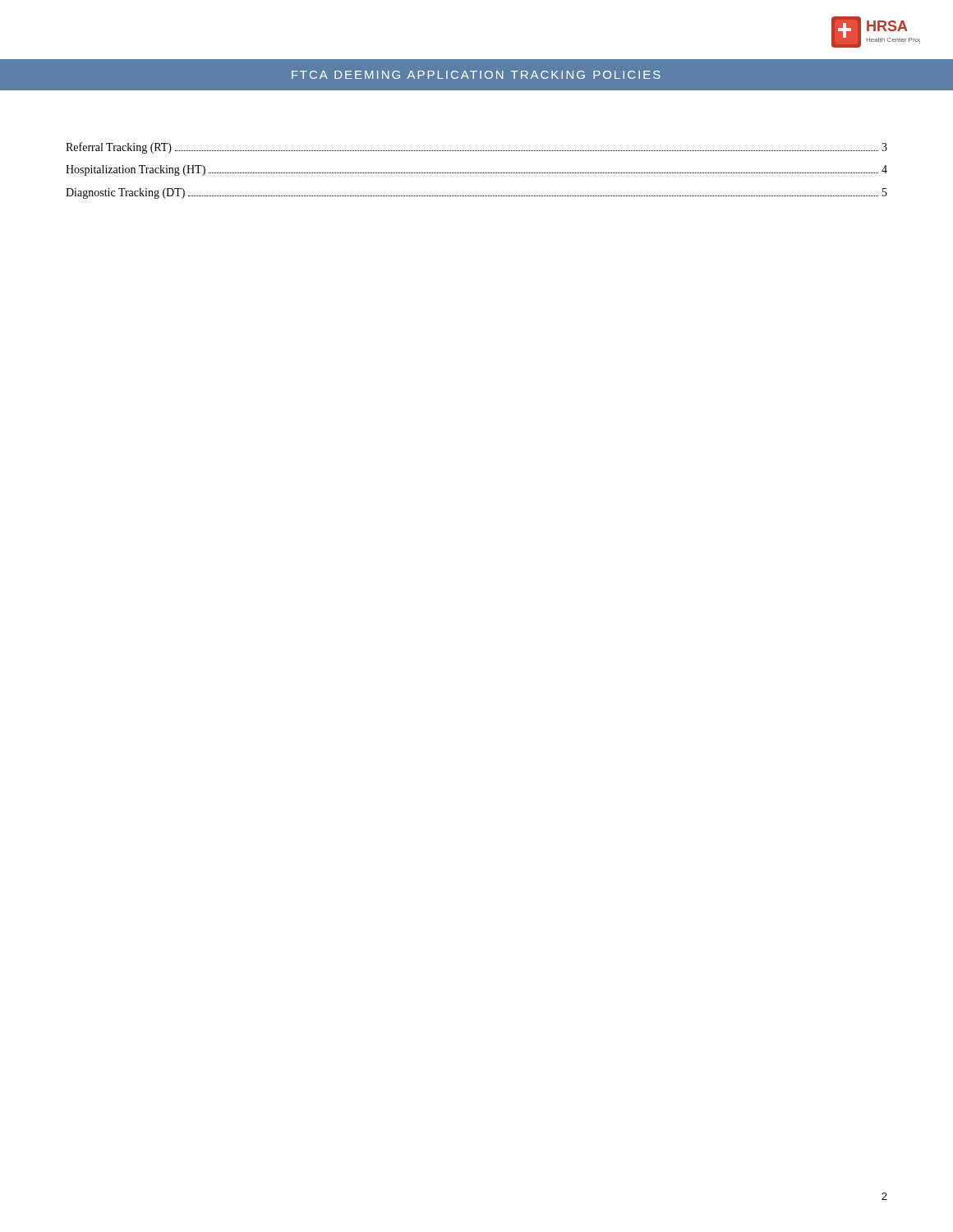Locate the text "Referral Tracking (RT) 3"
Viewport: 953px width, 1232px height.
(x=476, y=147)
